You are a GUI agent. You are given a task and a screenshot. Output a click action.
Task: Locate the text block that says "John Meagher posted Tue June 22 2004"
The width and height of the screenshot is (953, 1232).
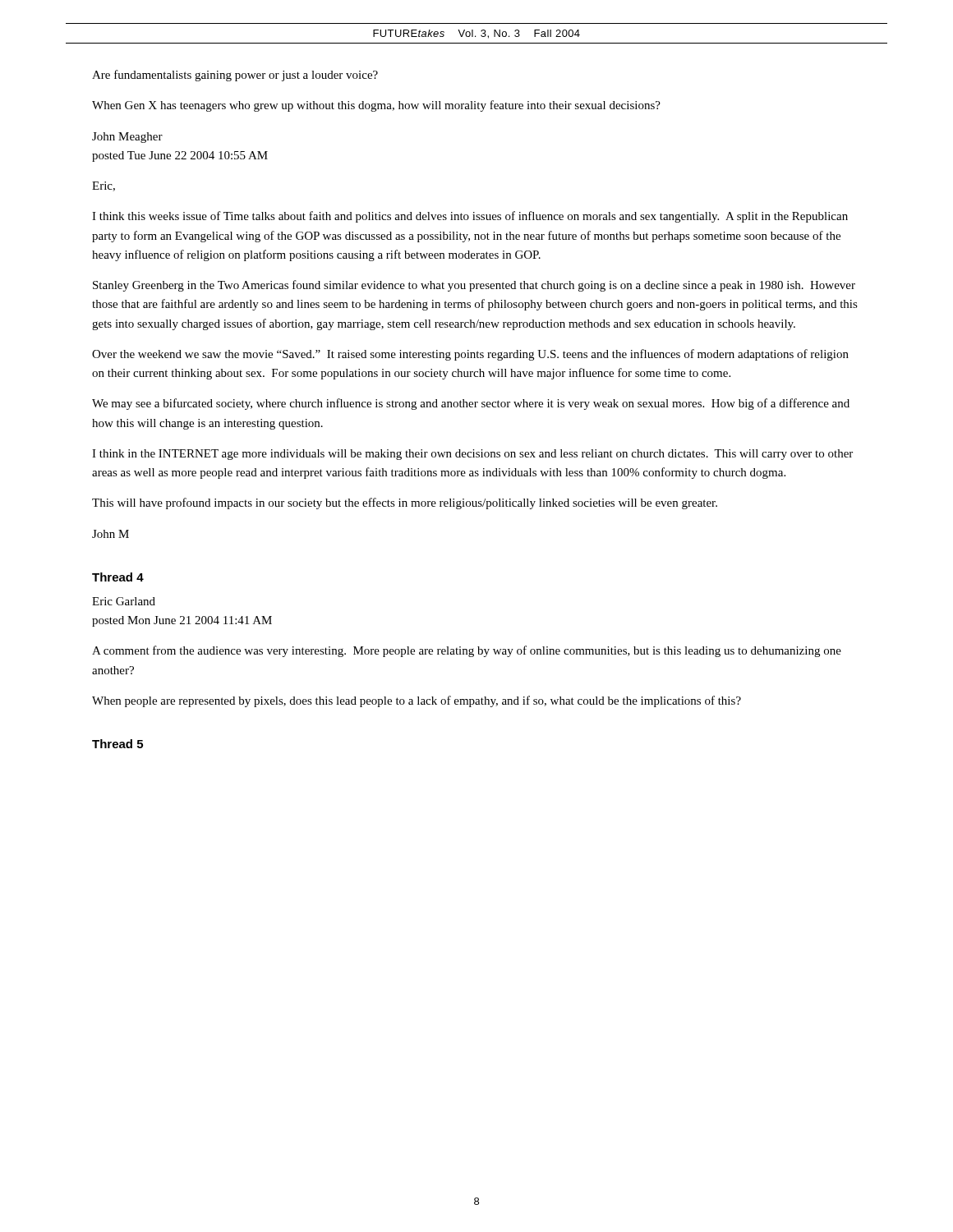(x=180, y=145)
